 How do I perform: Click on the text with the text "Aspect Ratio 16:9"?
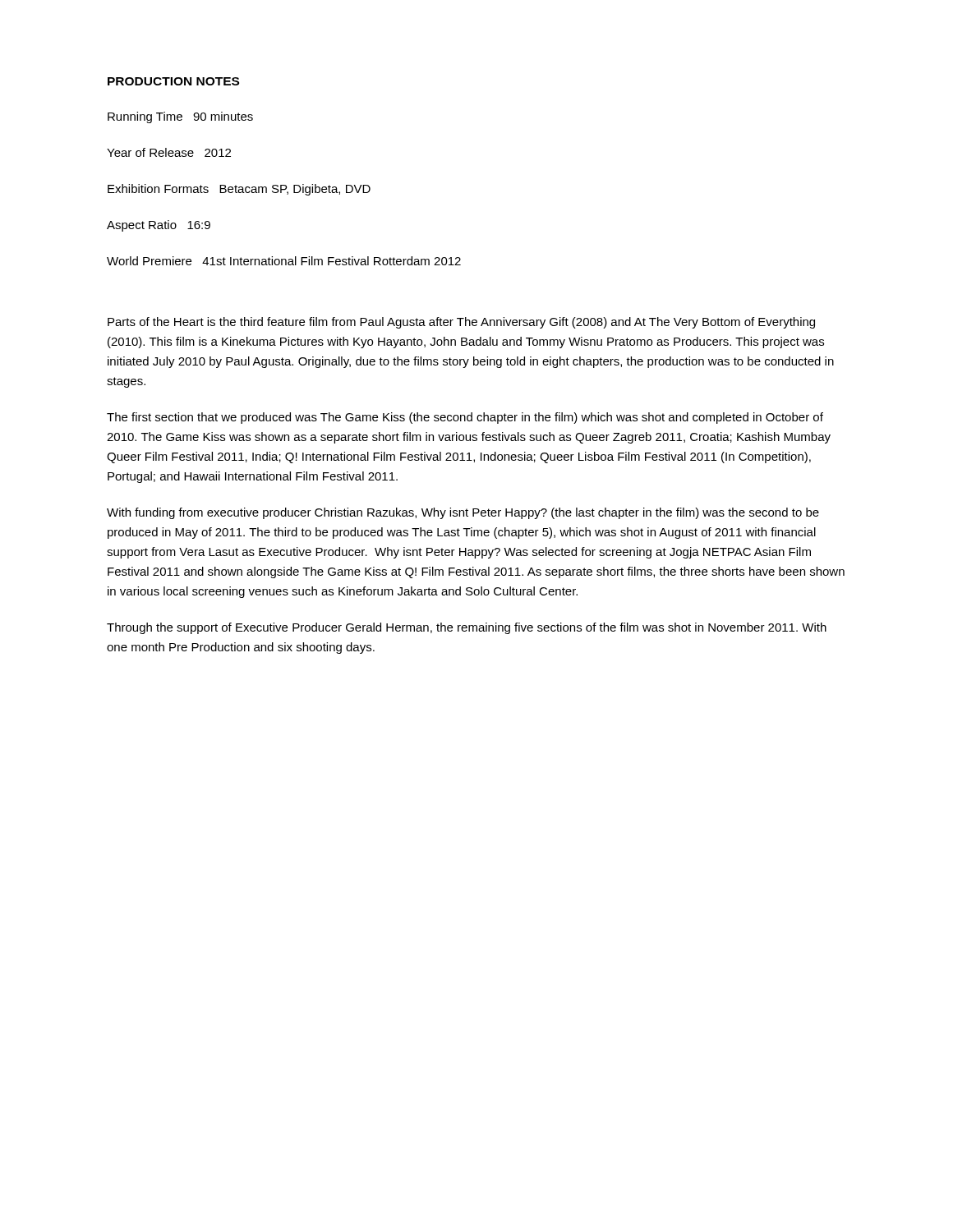[159, 225]
